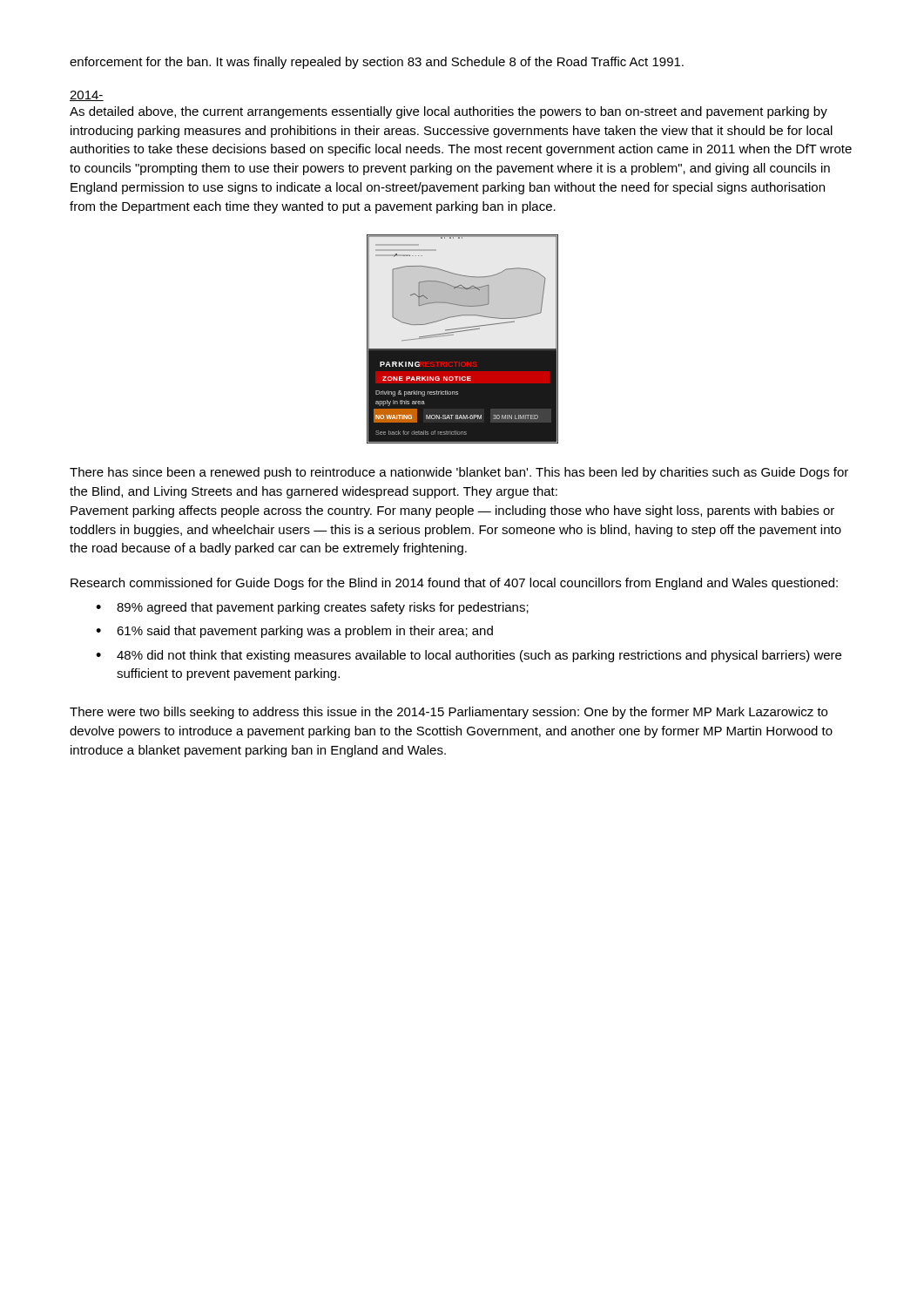Point to the block beginning "There were two"

451,730
